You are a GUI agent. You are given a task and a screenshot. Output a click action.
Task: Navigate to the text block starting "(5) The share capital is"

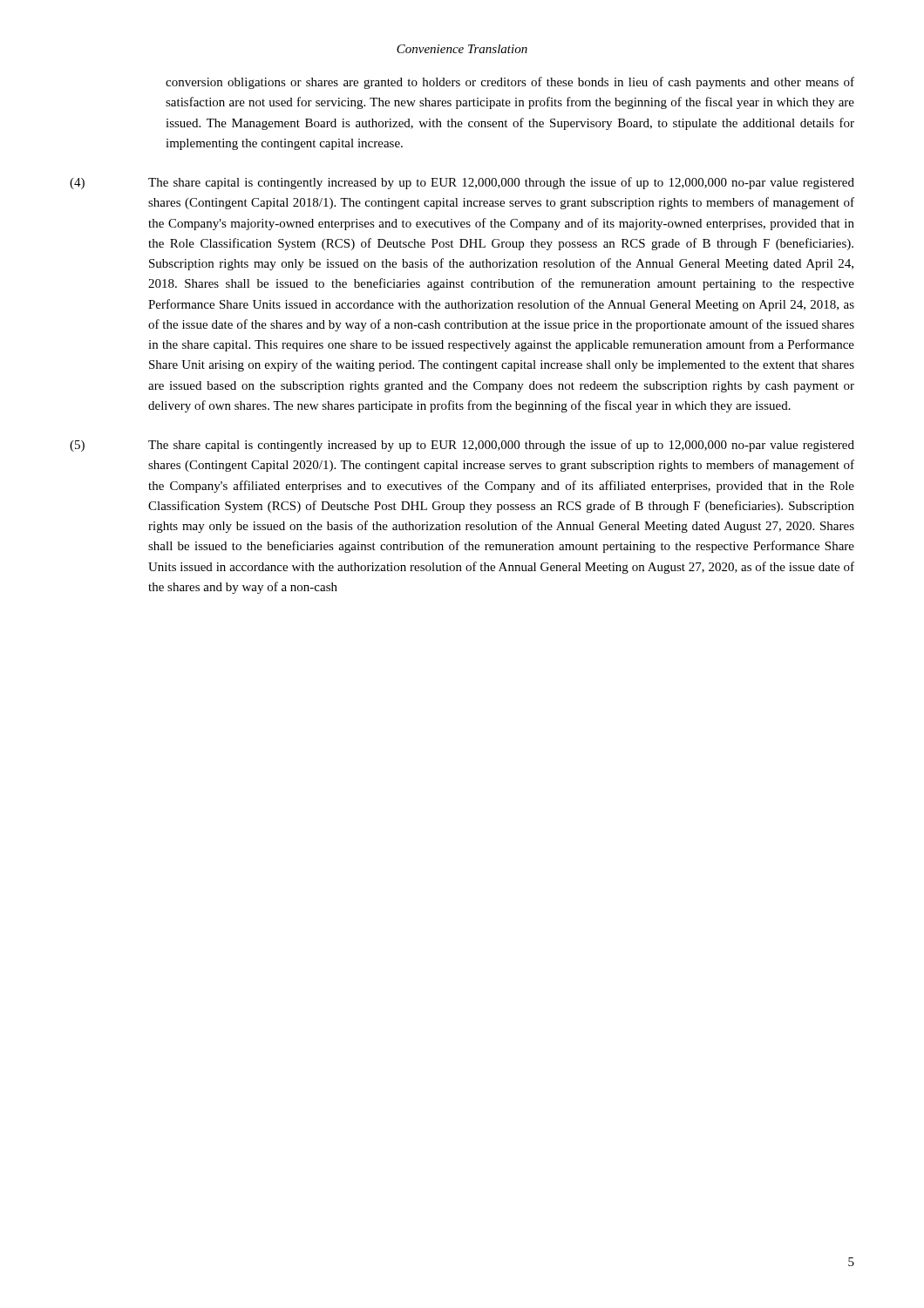[x=462, y=516]
